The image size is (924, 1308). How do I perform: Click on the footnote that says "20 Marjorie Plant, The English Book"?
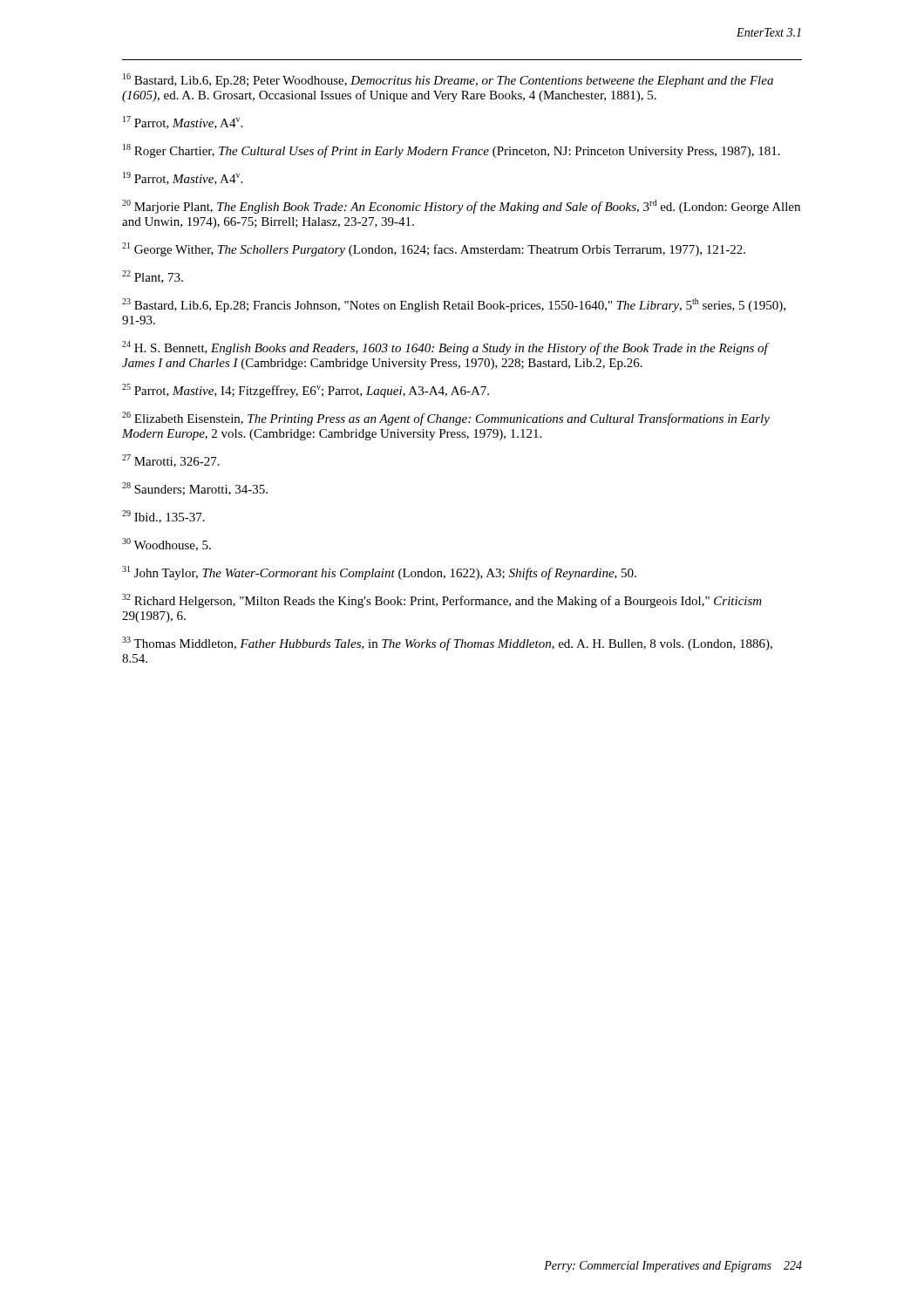click(462, 214)
